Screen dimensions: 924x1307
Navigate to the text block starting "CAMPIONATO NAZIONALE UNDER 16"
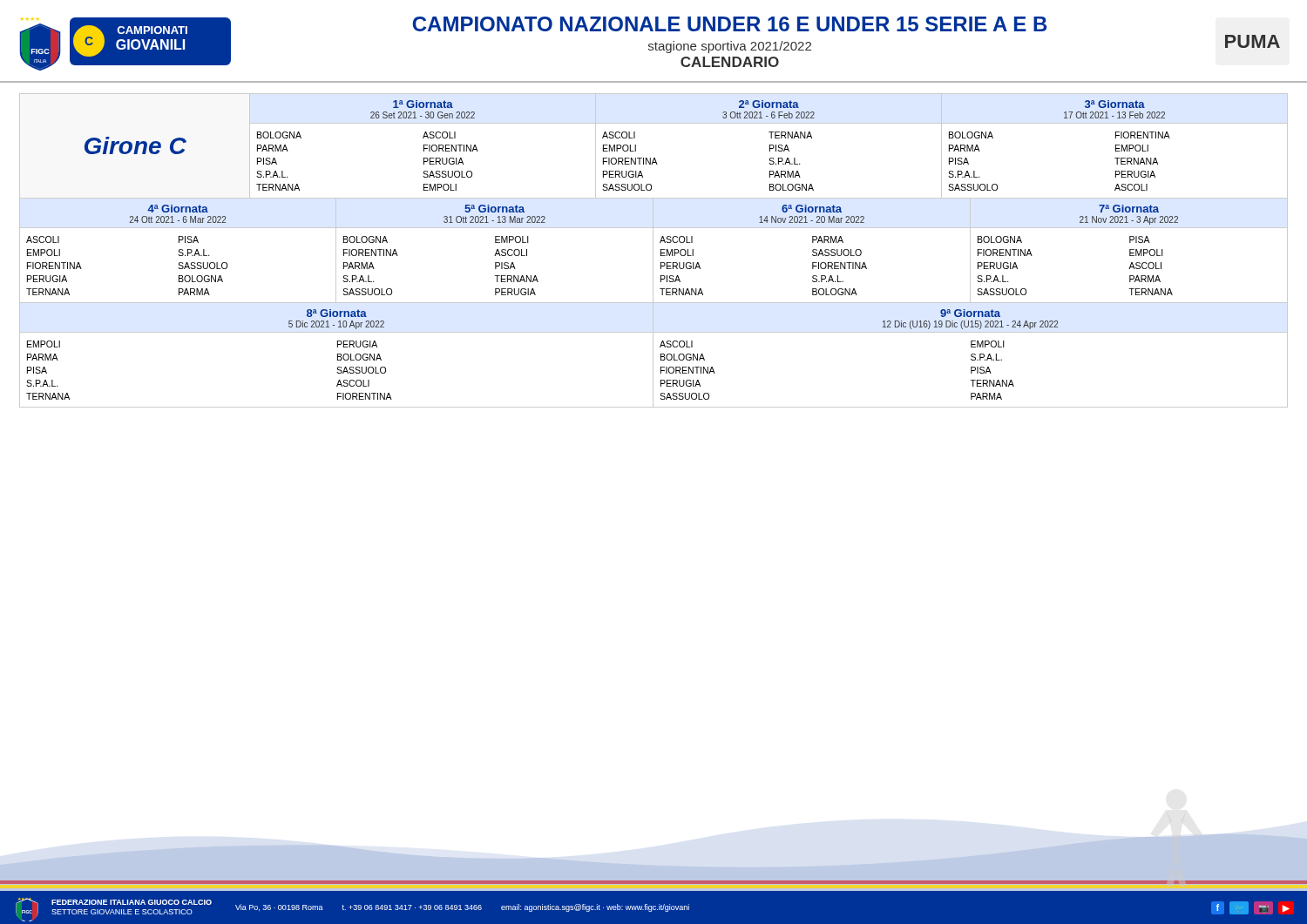point(730,41)
